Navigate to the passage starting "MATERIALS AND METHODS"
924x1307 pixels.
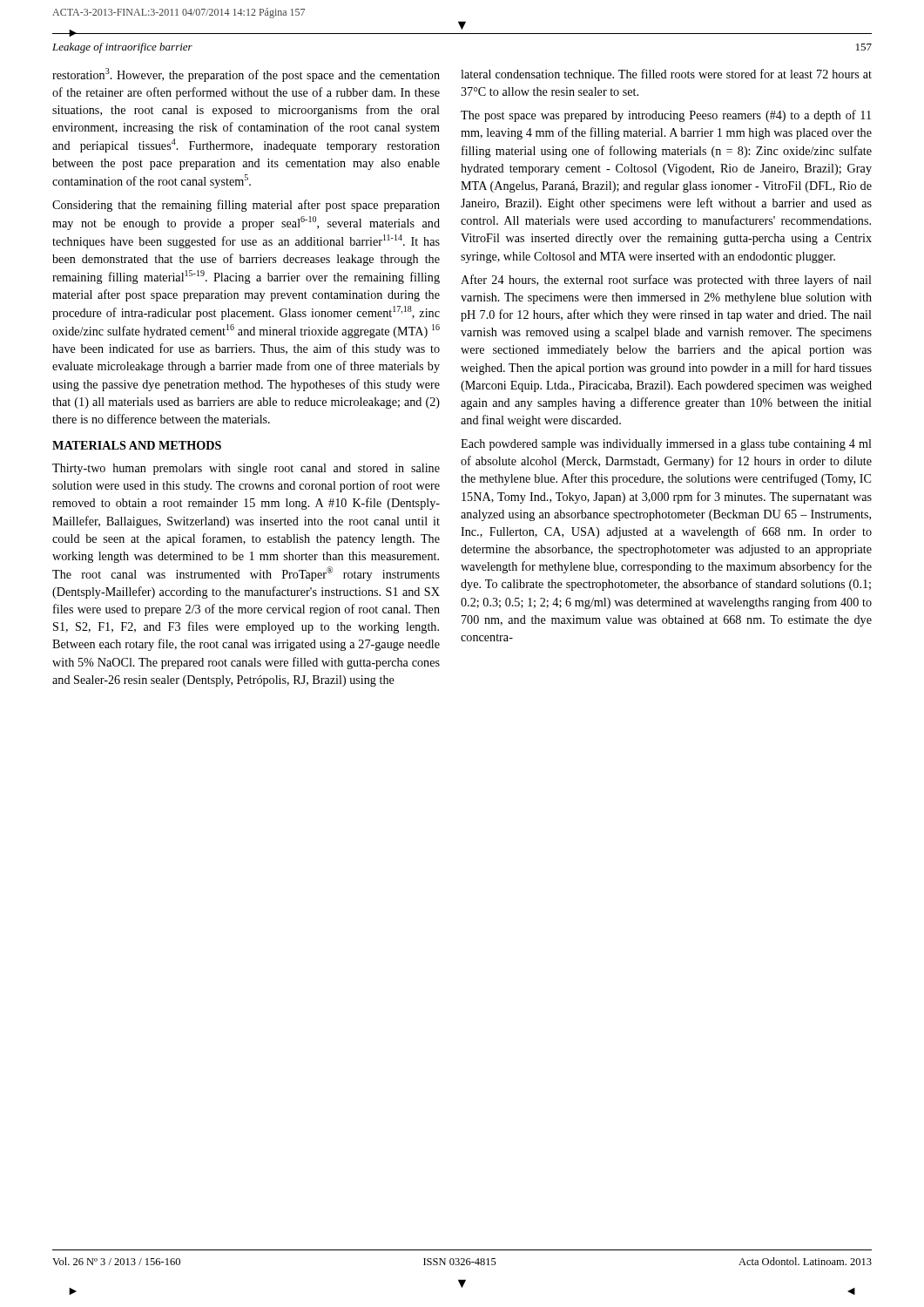pyautogui.click(x=137, y=445)
